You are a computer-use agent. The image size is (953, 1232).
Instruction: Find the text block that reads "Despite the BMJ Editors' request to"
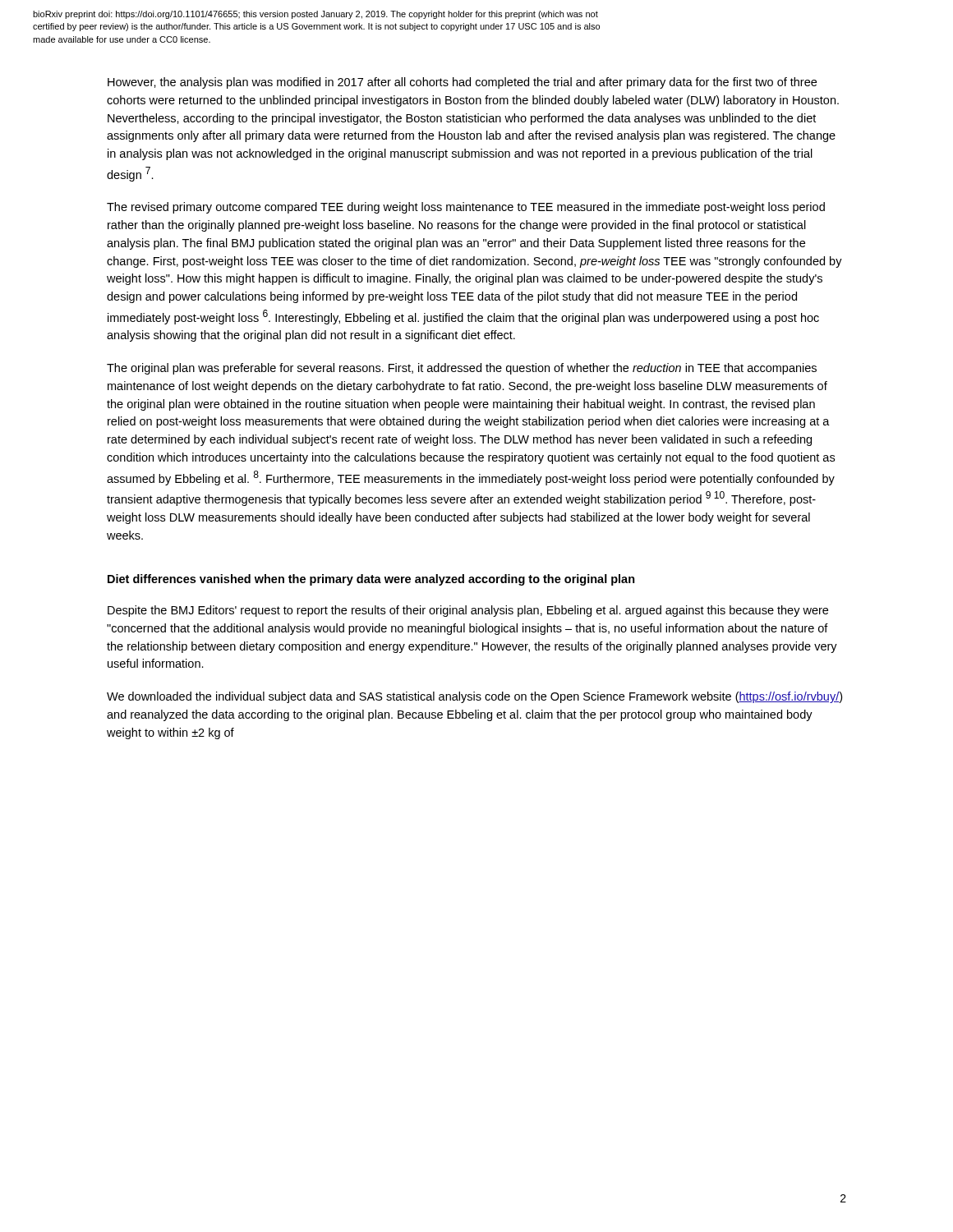tap(472, 637)
